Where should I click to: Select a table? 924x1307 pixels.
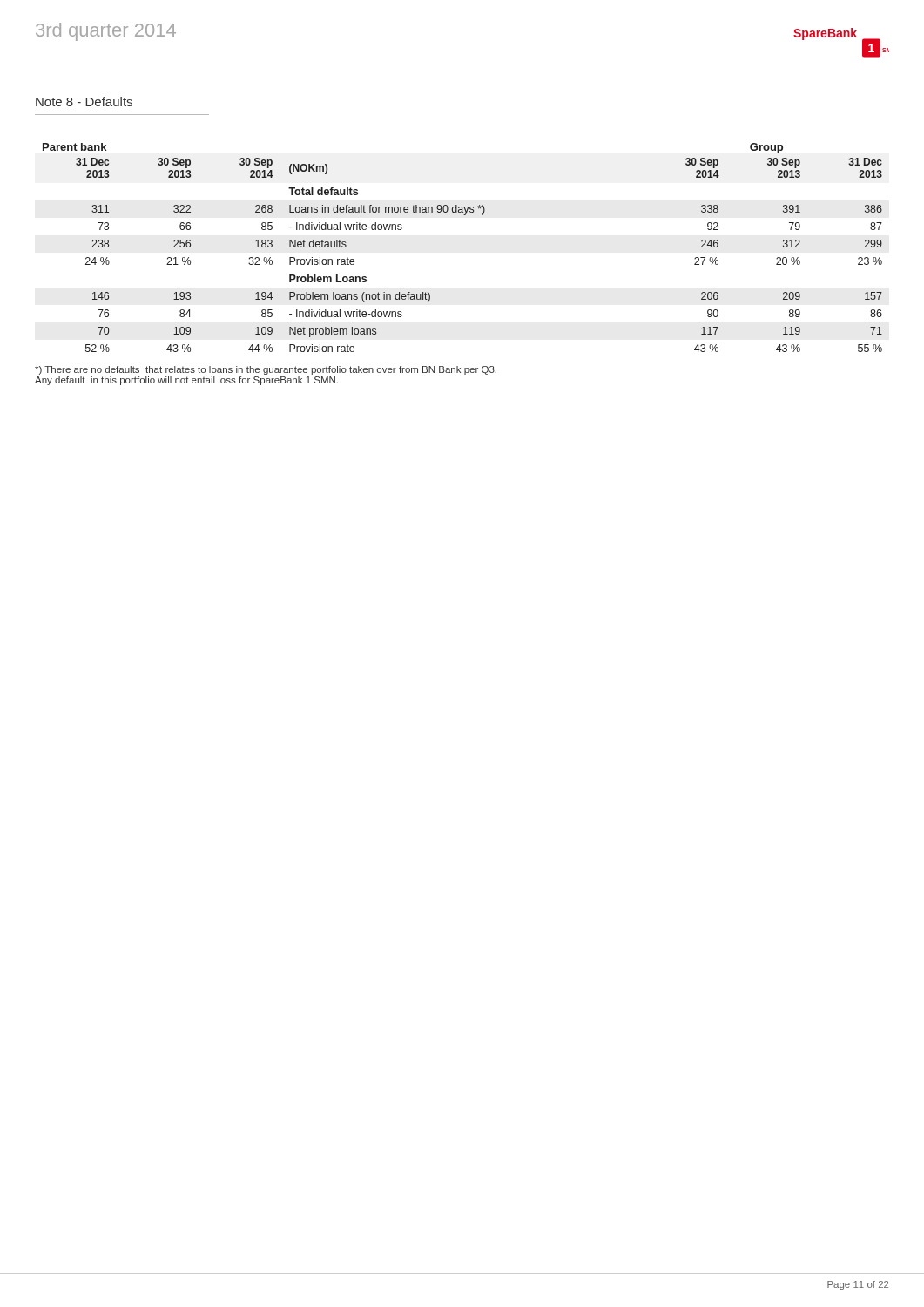[x=462, y=243]
